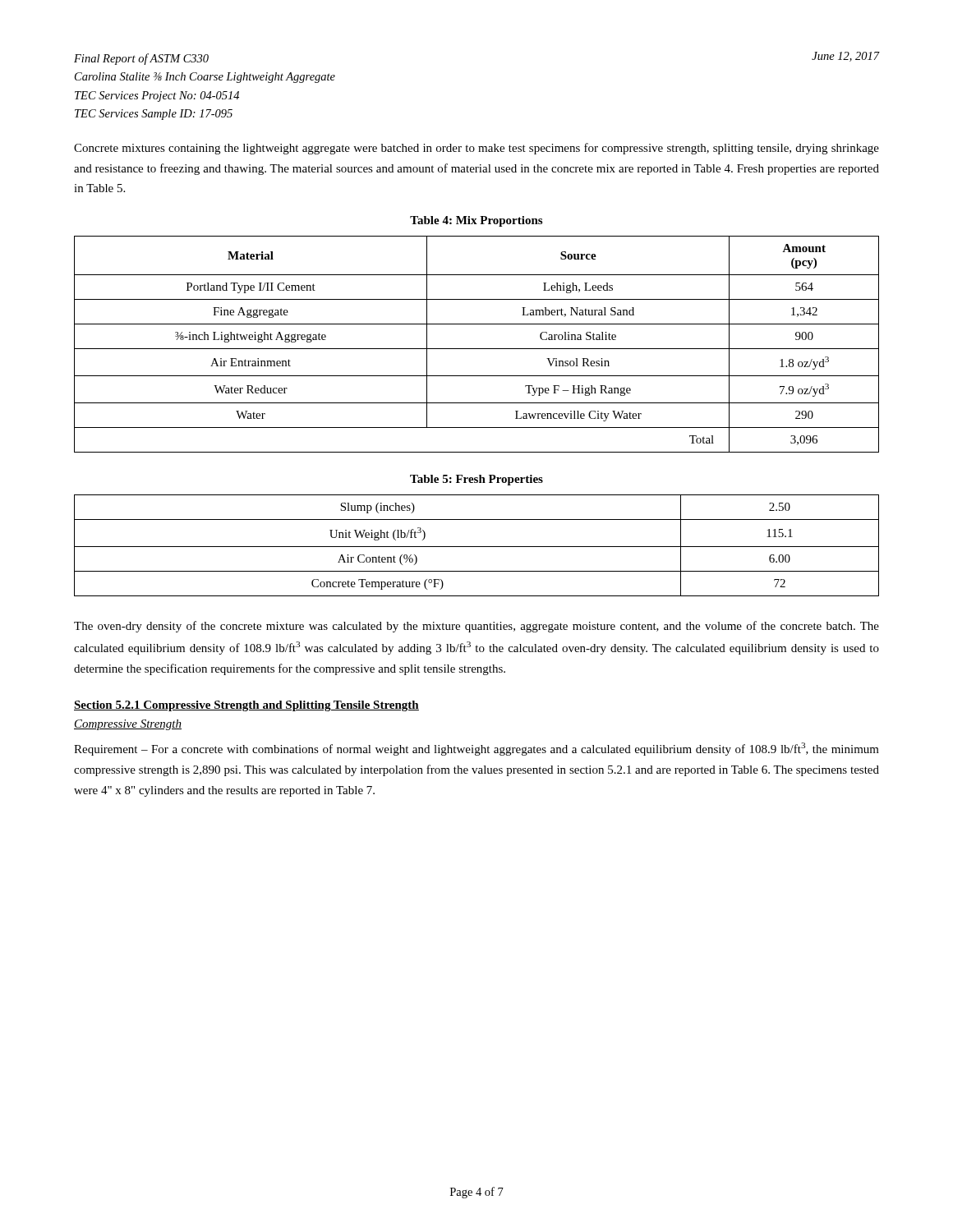Find the block on this page that starts "Concrete mixtures containing the lightweight aggregate were"
Screen dimensions: 1232x953
click(x=476, y=168)
